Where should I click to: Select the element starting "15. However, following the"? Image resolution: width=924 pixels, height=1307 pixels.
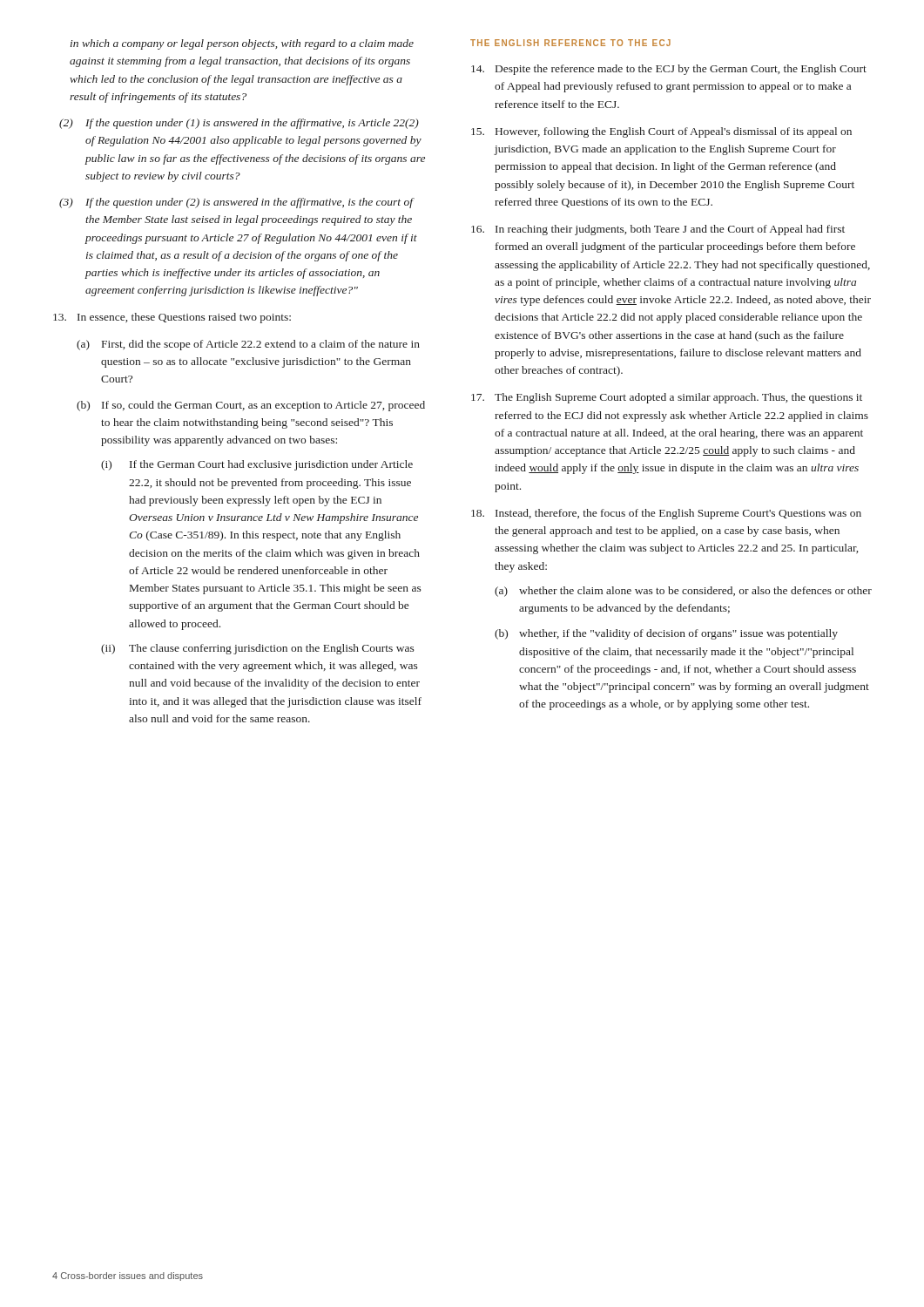[673, 167]
